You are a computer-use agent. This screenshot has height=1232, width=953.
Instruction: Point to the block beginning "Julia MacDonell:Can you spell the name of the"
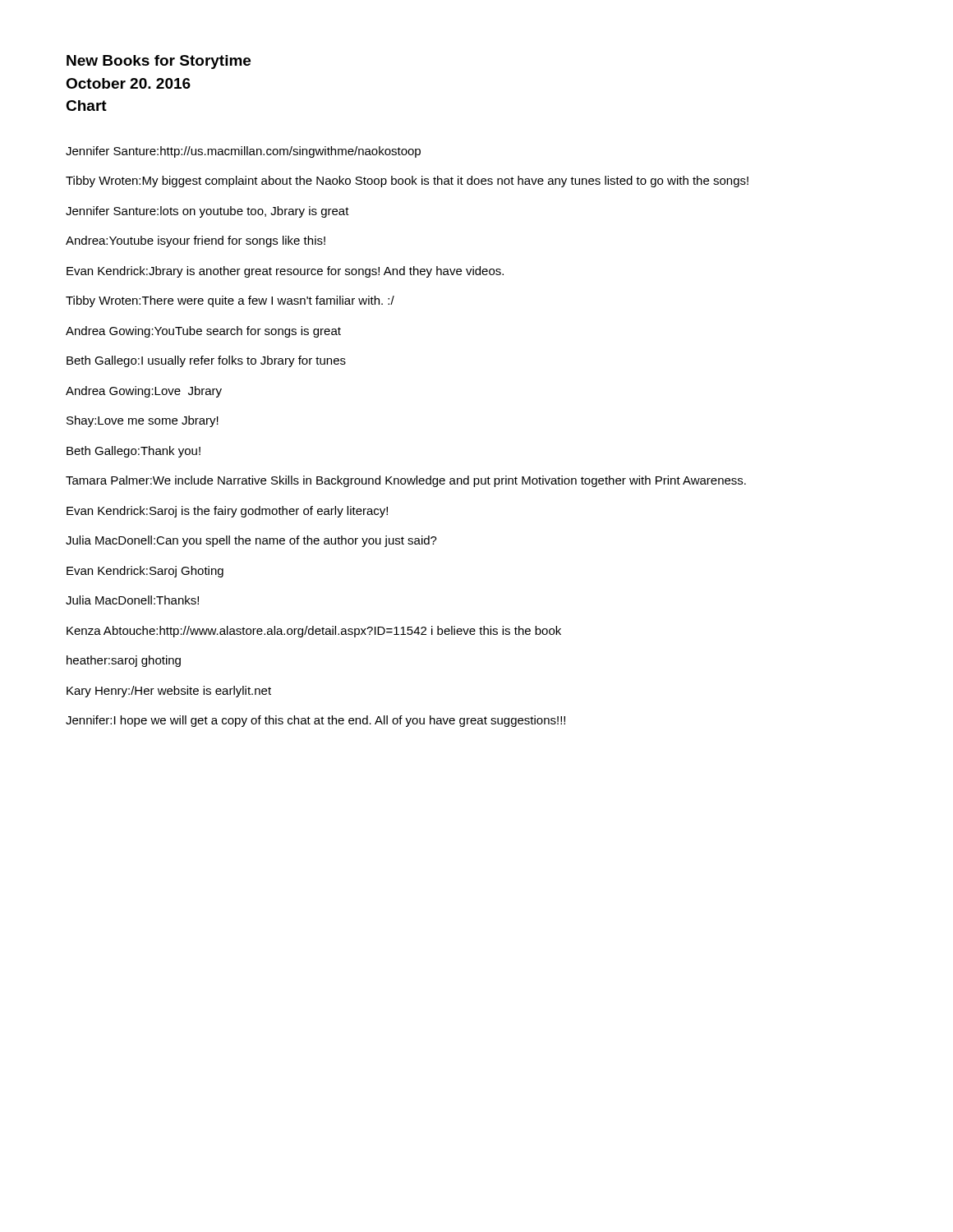coord(251,540)
